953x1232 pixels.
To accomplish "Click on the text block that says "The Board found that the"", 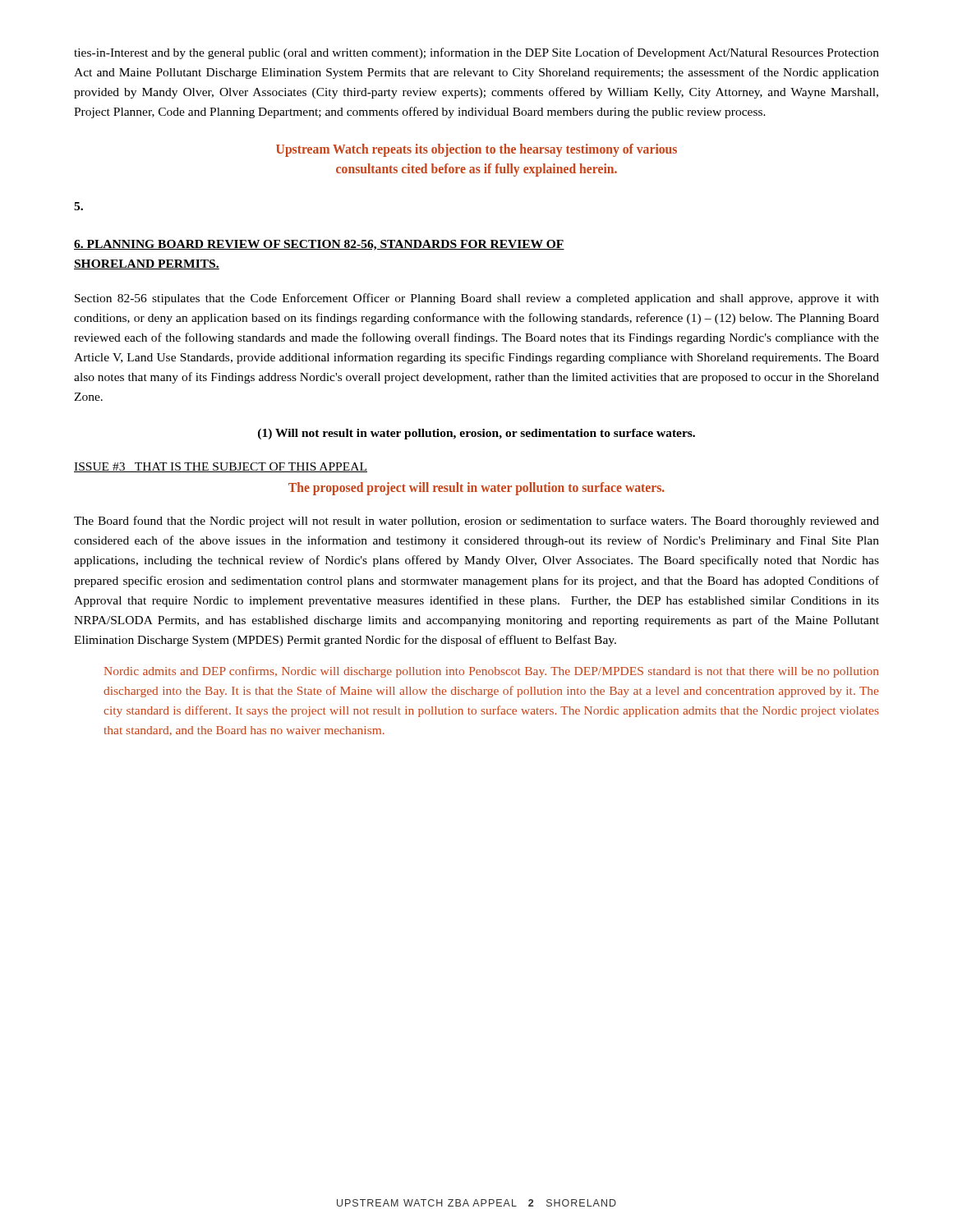I will (476, 580).
